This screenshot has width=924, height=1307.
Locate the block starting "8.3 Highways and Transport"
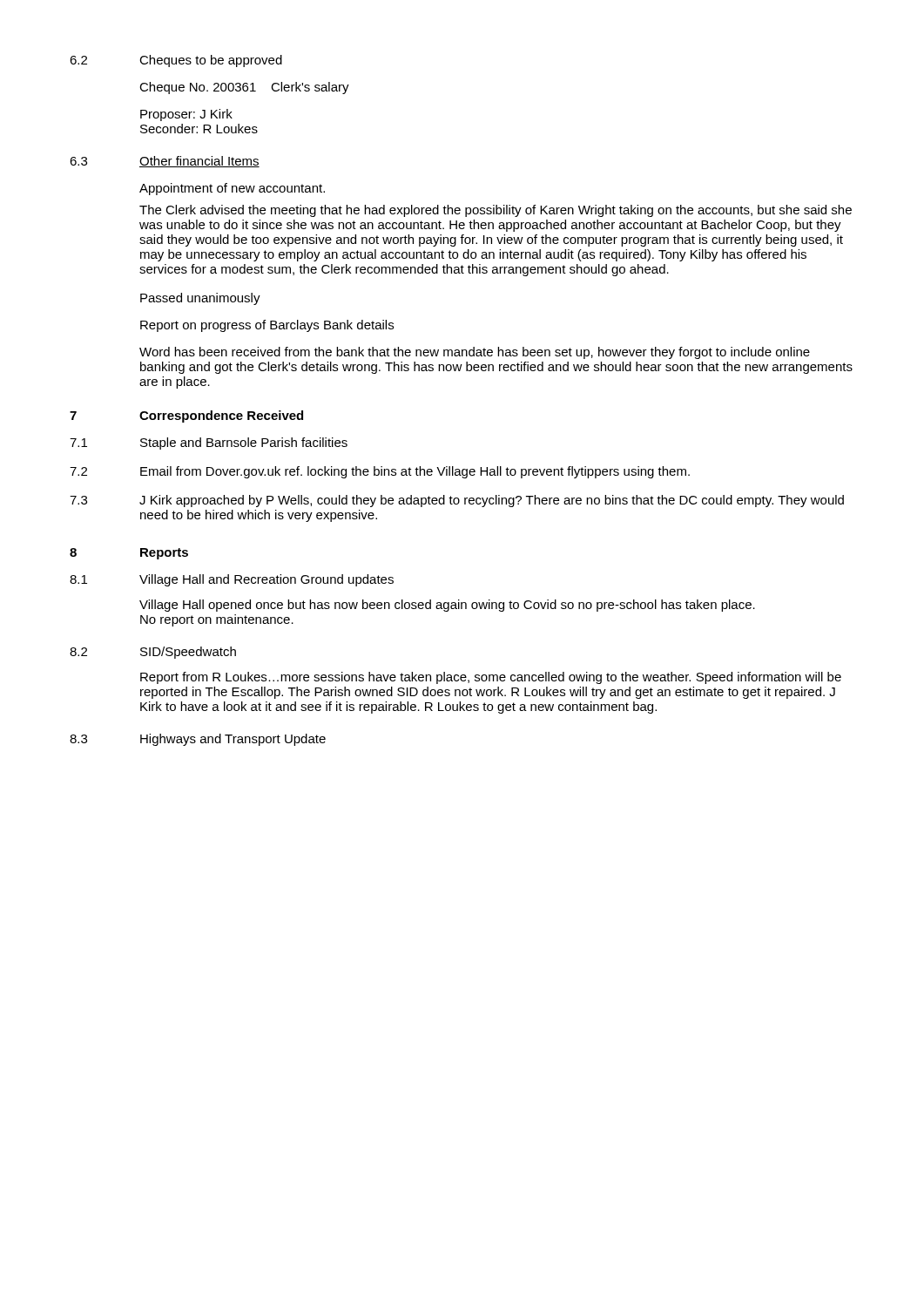(x=198, y=740)
